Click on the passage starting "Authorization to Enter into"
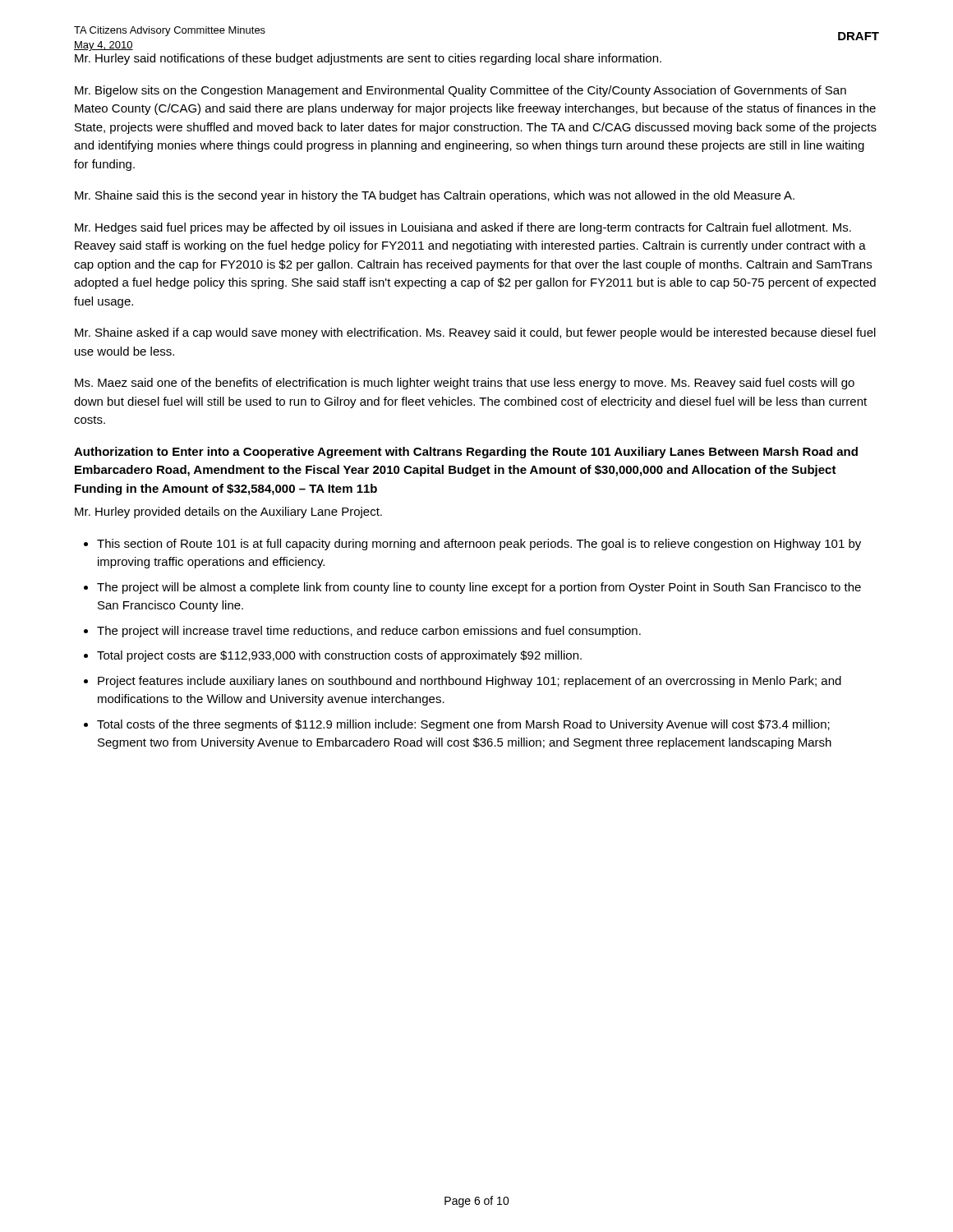 [x=476, y=470]
